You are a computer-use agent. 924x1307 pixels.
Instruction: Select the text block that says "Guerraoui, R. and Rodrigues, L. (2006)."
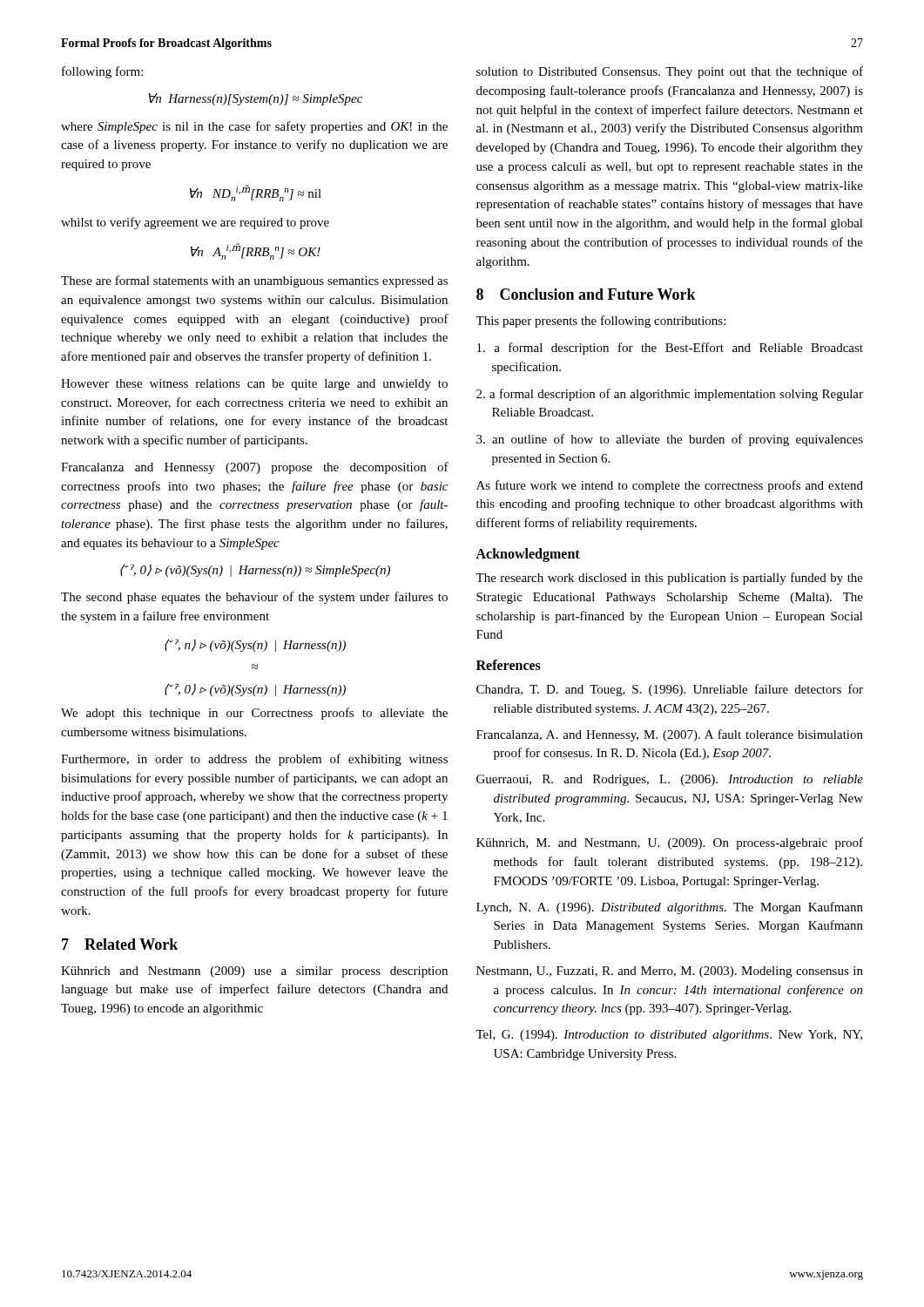pyautogui.click(x=669, y=798)
